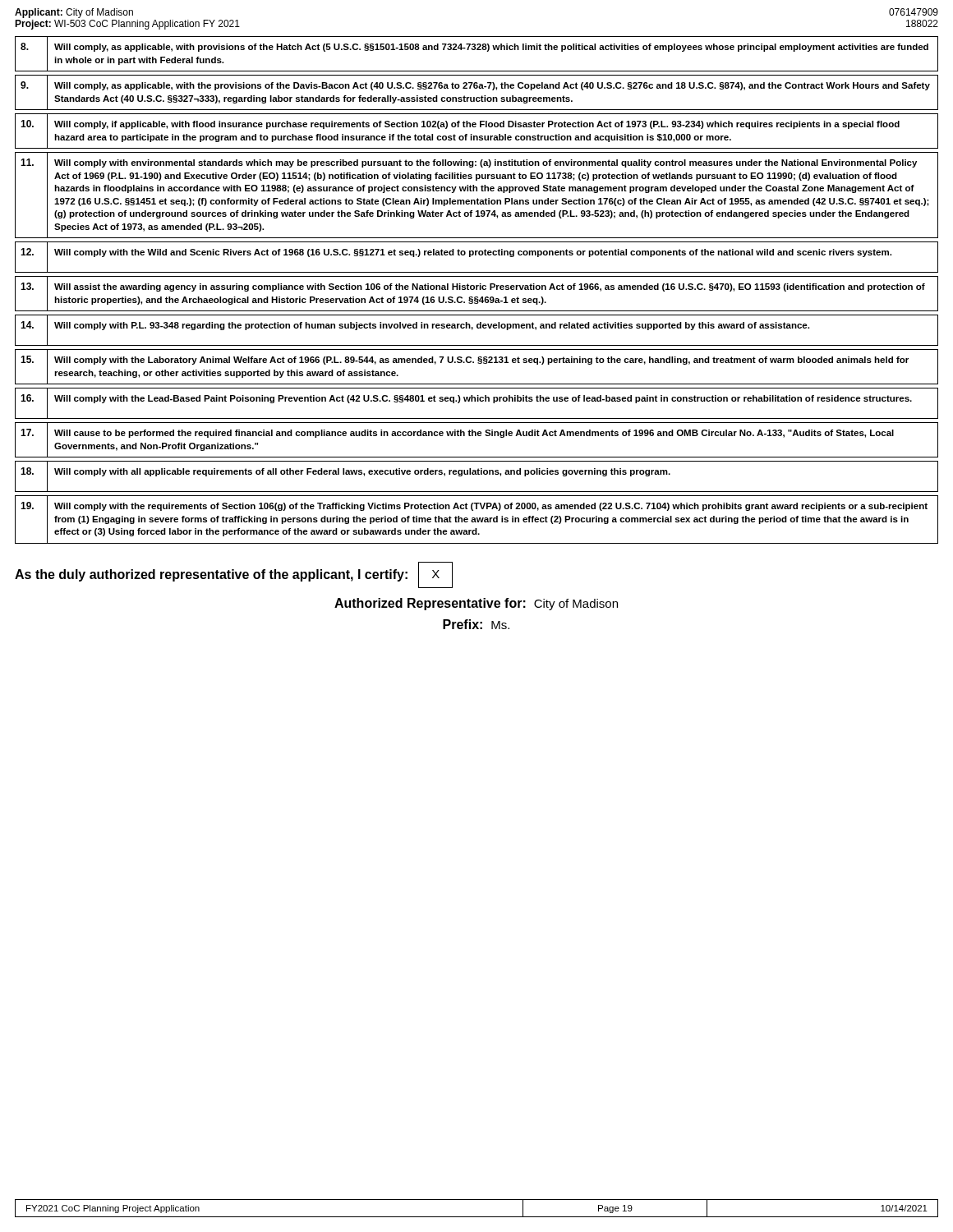Locate the text starting "12. Will comply with the Wild and Scenic"

pos(476,257)
